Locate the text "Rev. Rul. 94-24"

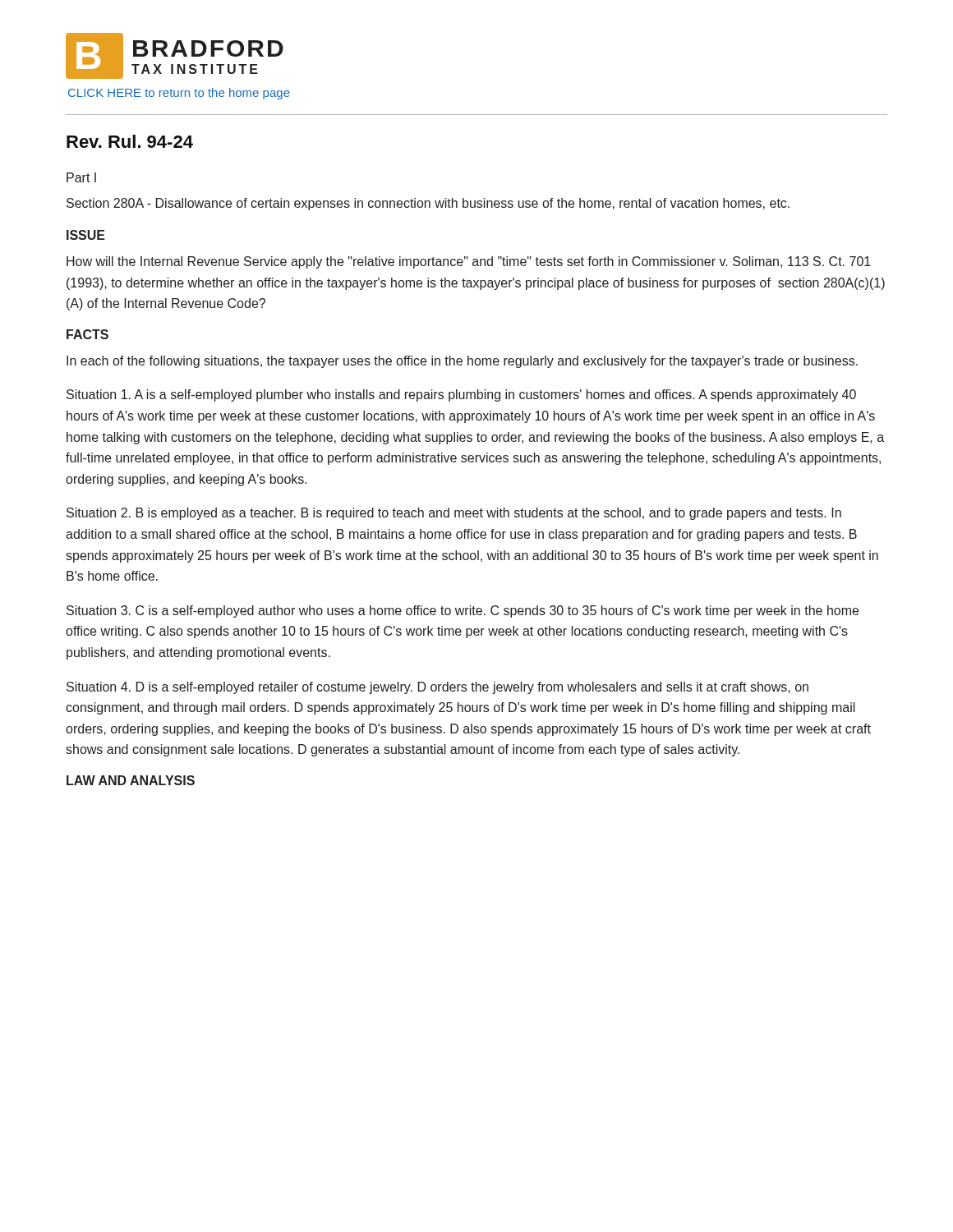point(129,142)
